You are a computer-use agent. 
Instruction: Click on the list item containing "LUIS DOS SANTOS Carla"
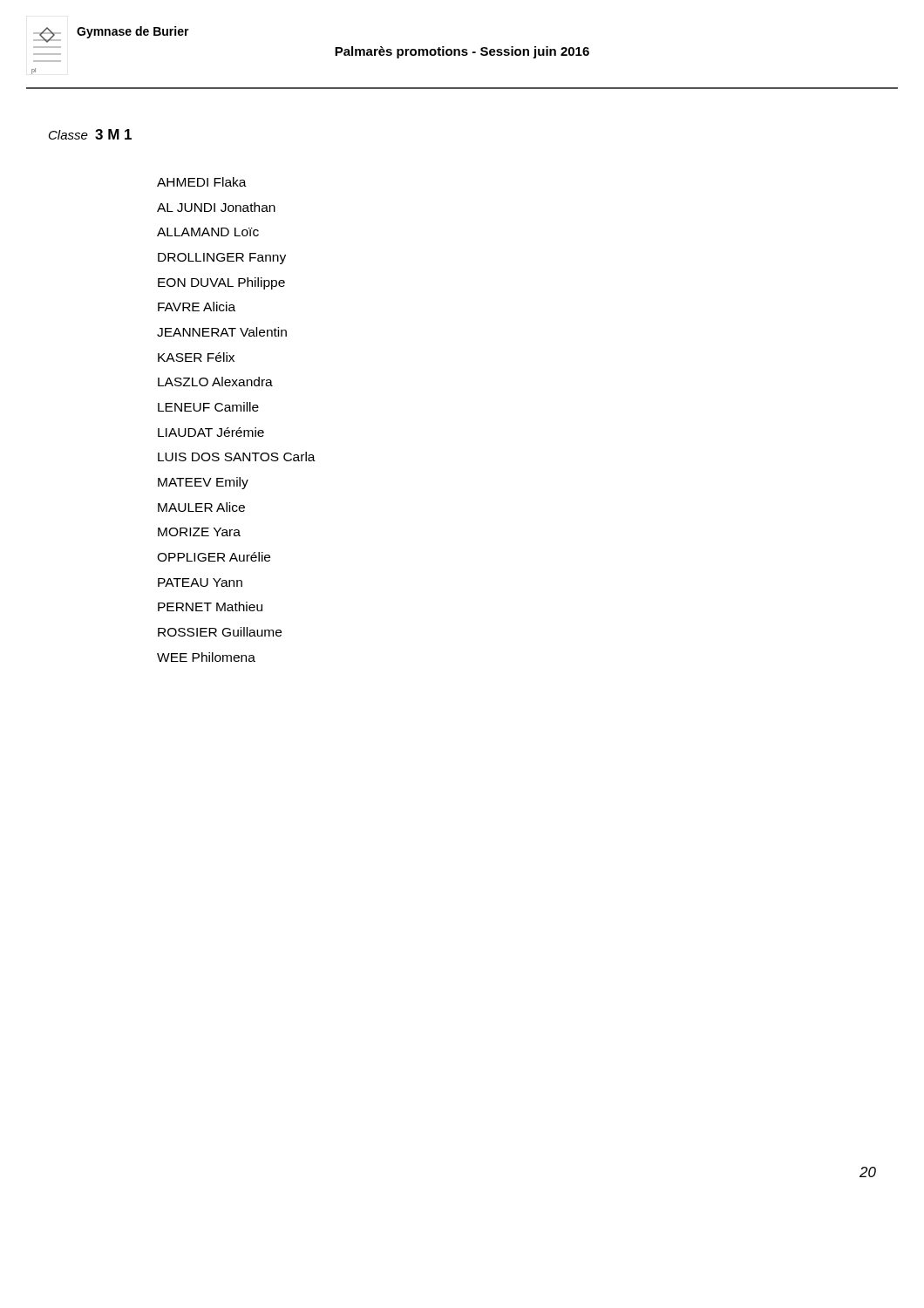coord(236,457)
